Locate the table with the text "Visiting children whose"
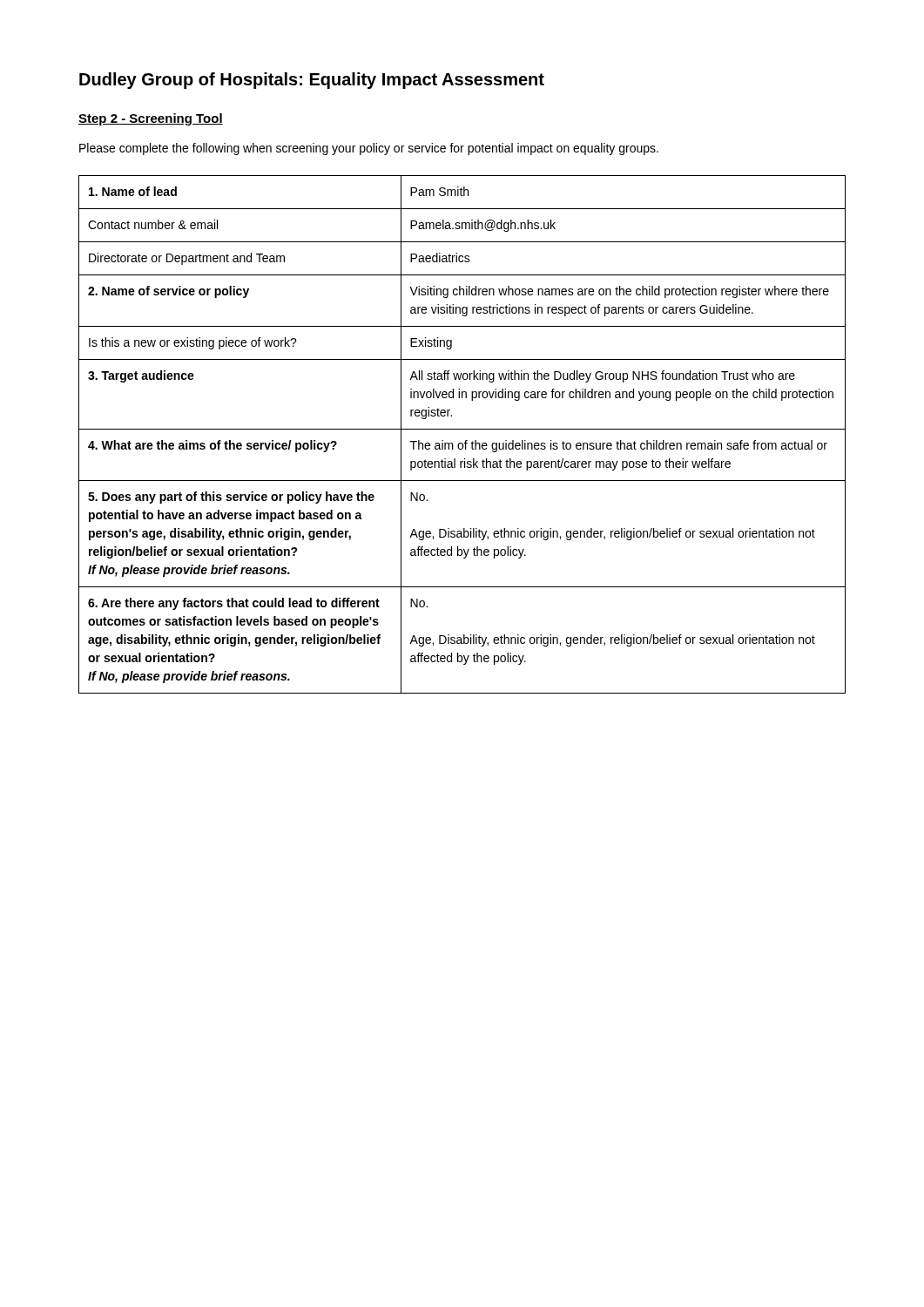The image size is (924, 1307). pyautogui.click(x=462, y=434)
